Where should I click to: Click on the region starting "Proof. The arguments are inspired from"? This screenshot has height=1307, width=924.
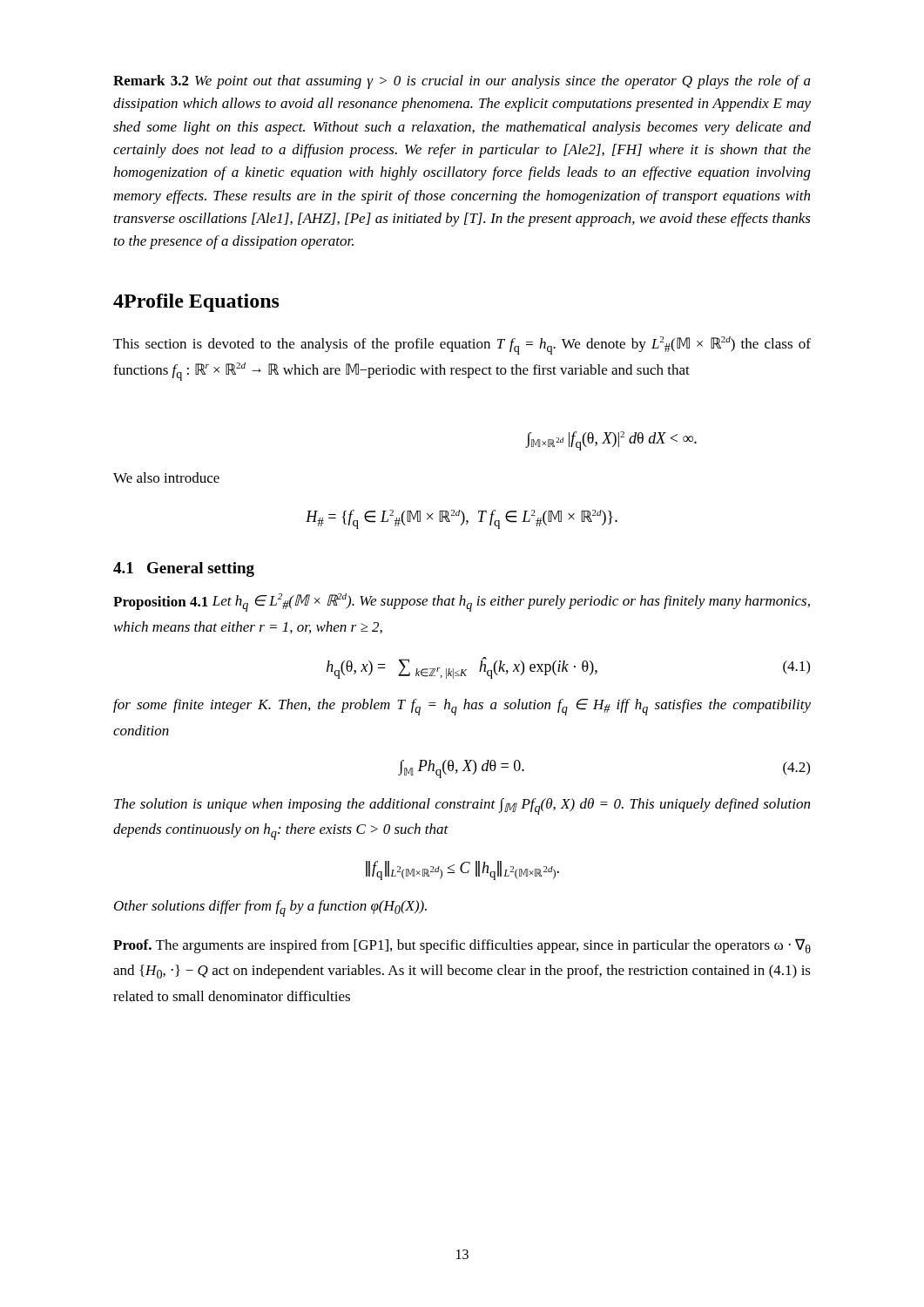[x=462, y=971]
